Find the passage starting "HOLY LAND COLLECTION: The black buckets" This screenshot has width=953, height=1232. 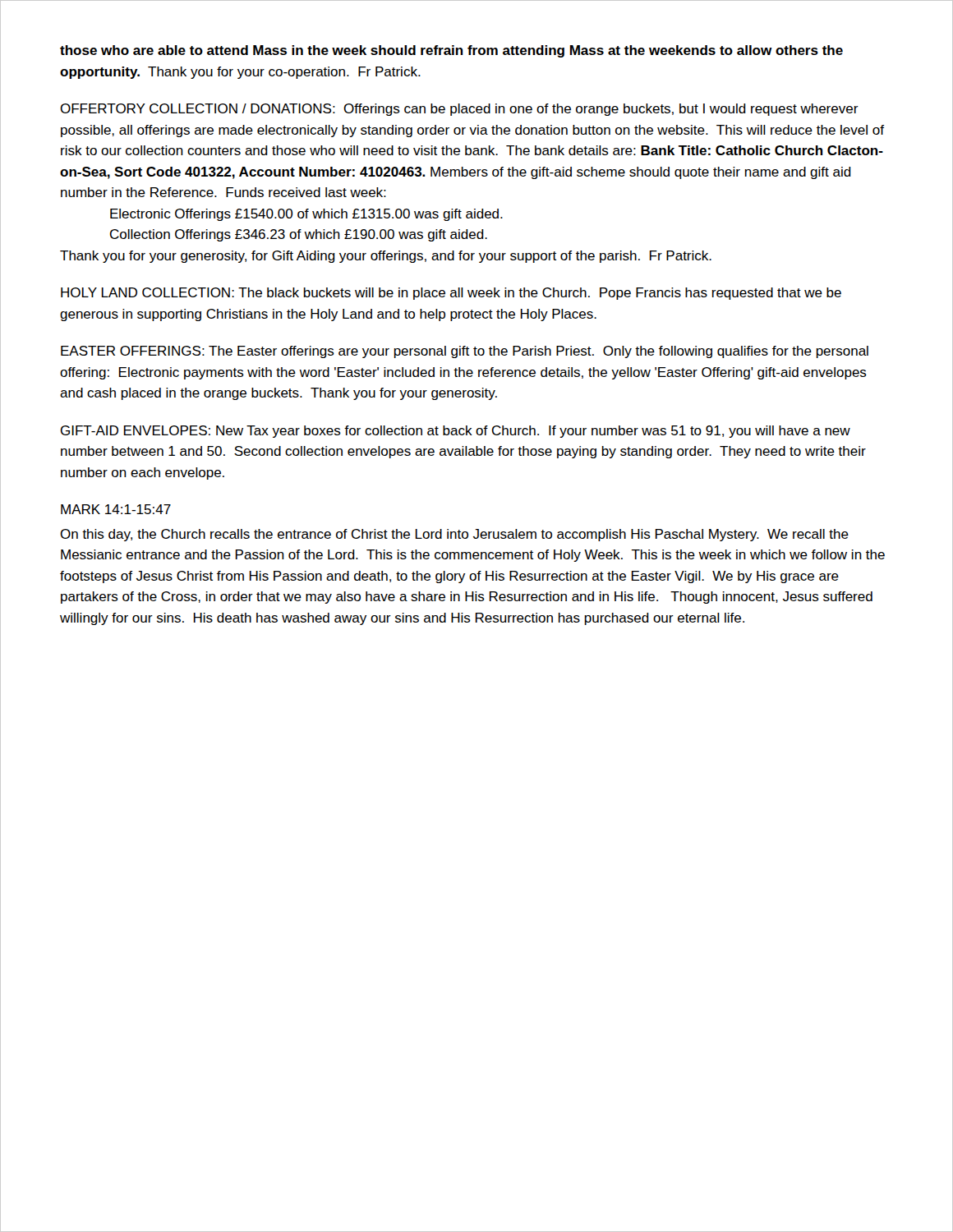pos(451,303)
